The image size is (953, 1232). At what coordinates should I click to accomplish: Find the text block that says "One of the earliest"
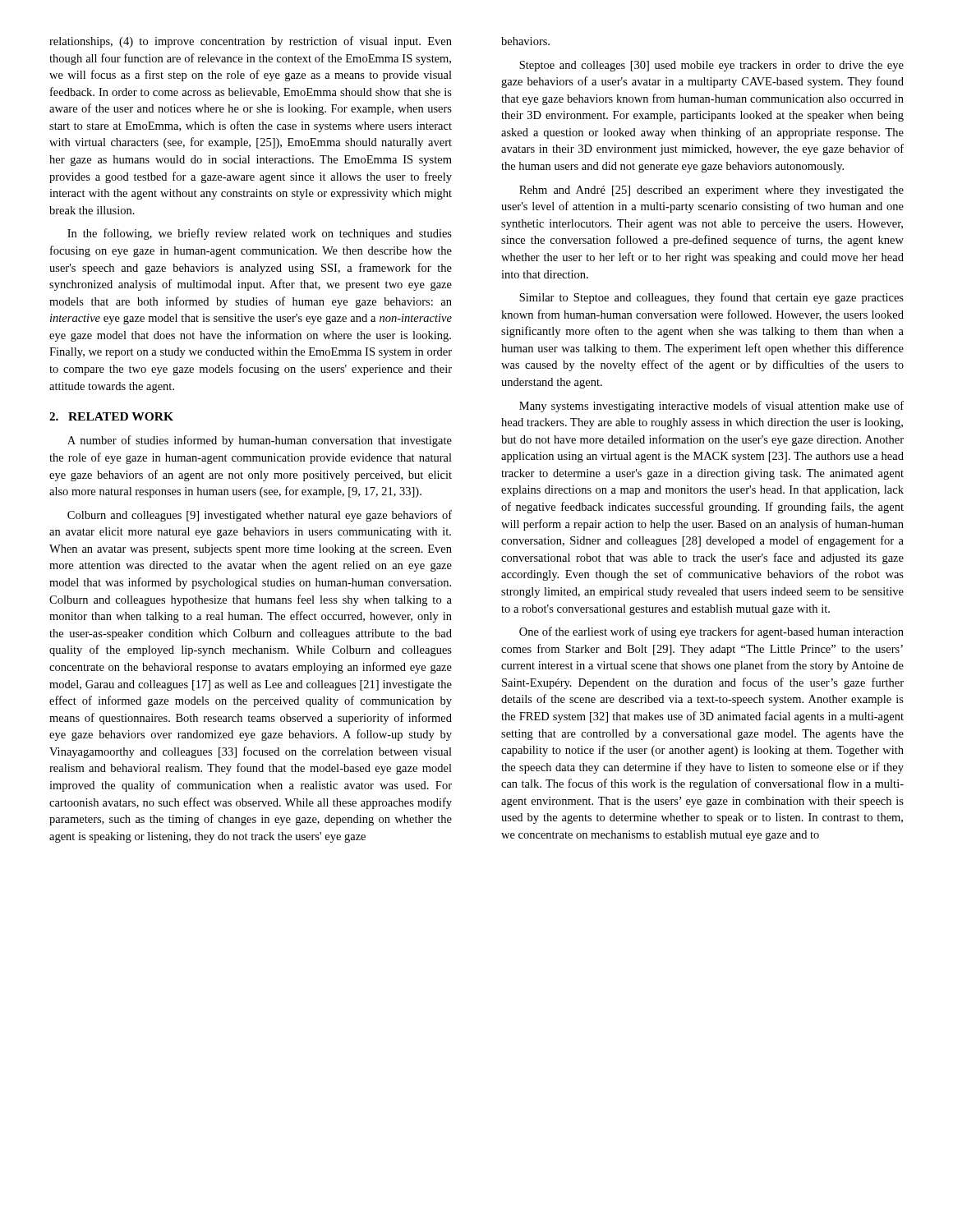(702, 733)
